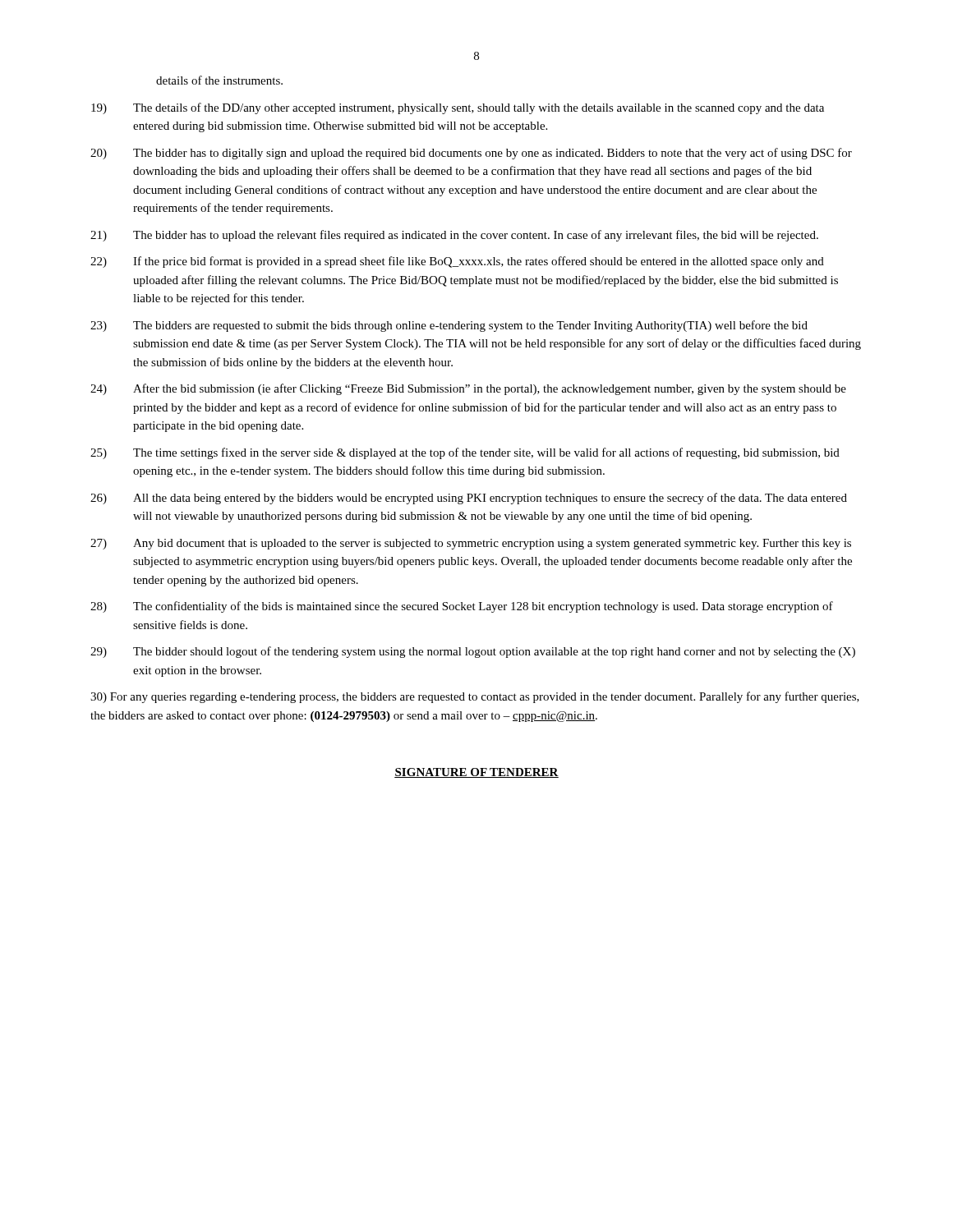This screenshot has width=953, height=1232.
Task: Click the passage that begins "28) The confidentiality"
Action: [x=476, y=616]
